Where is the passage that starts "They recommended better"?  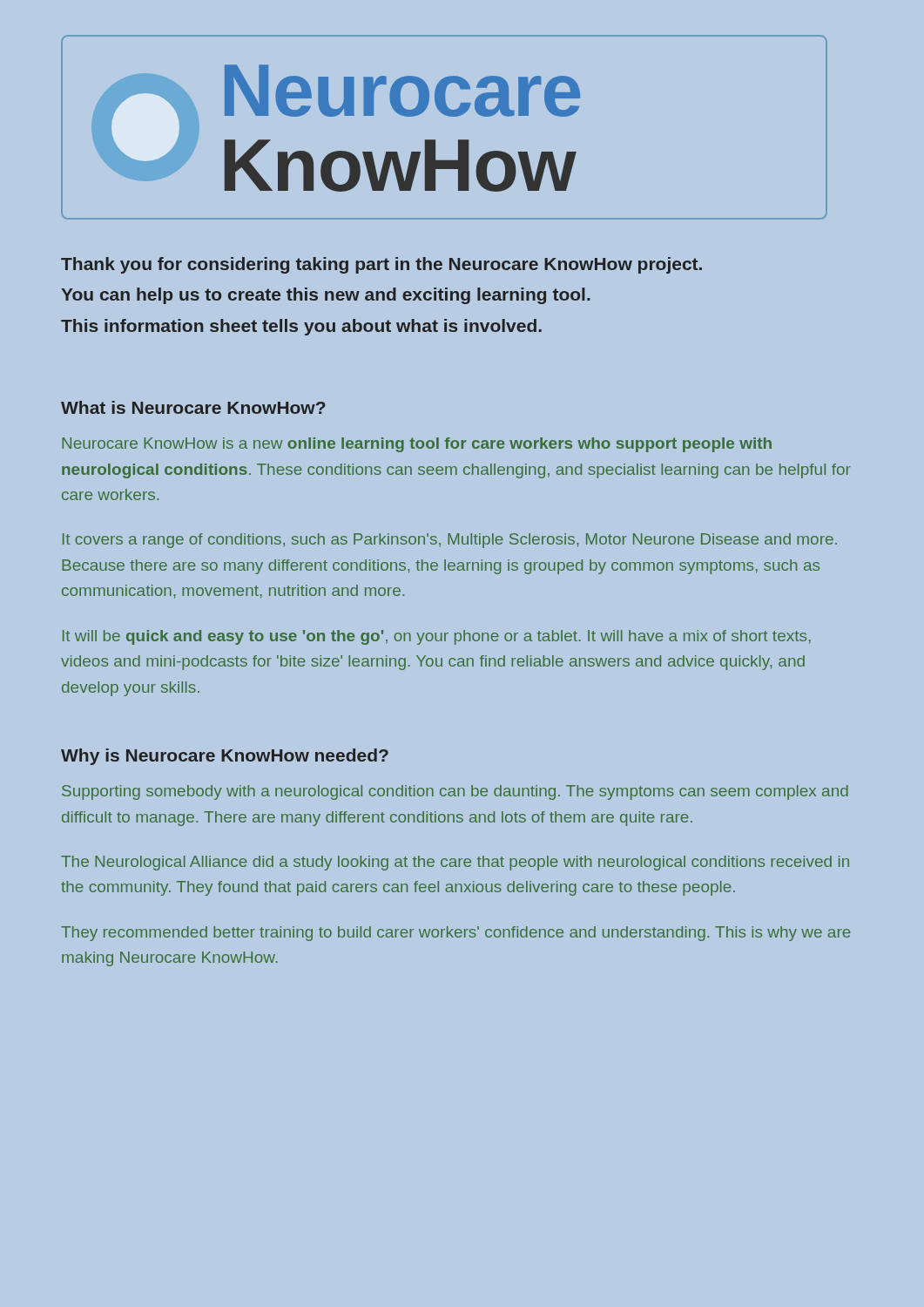point(462,945)
